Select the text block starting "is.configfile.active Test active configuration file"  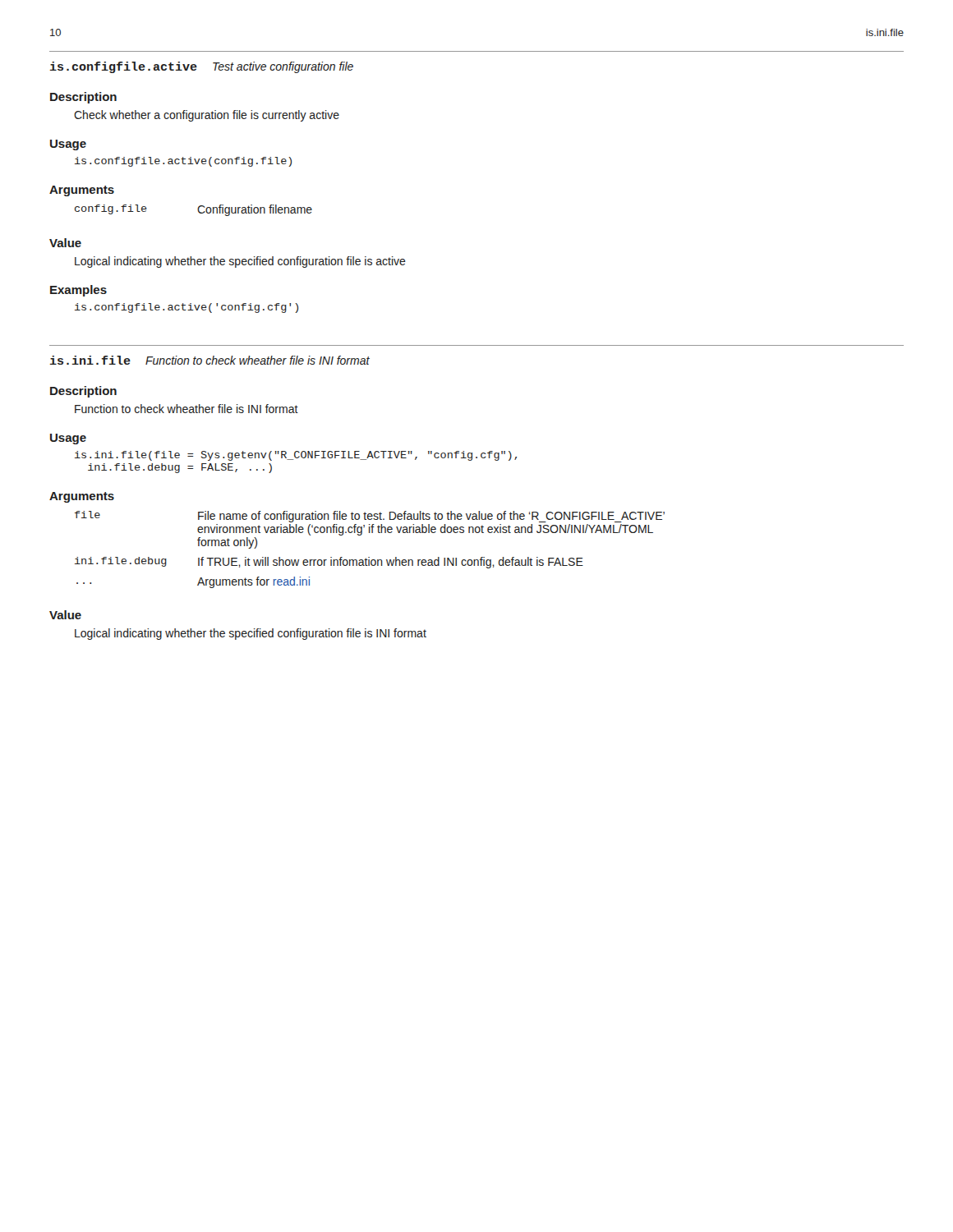[x=201, y=67]
